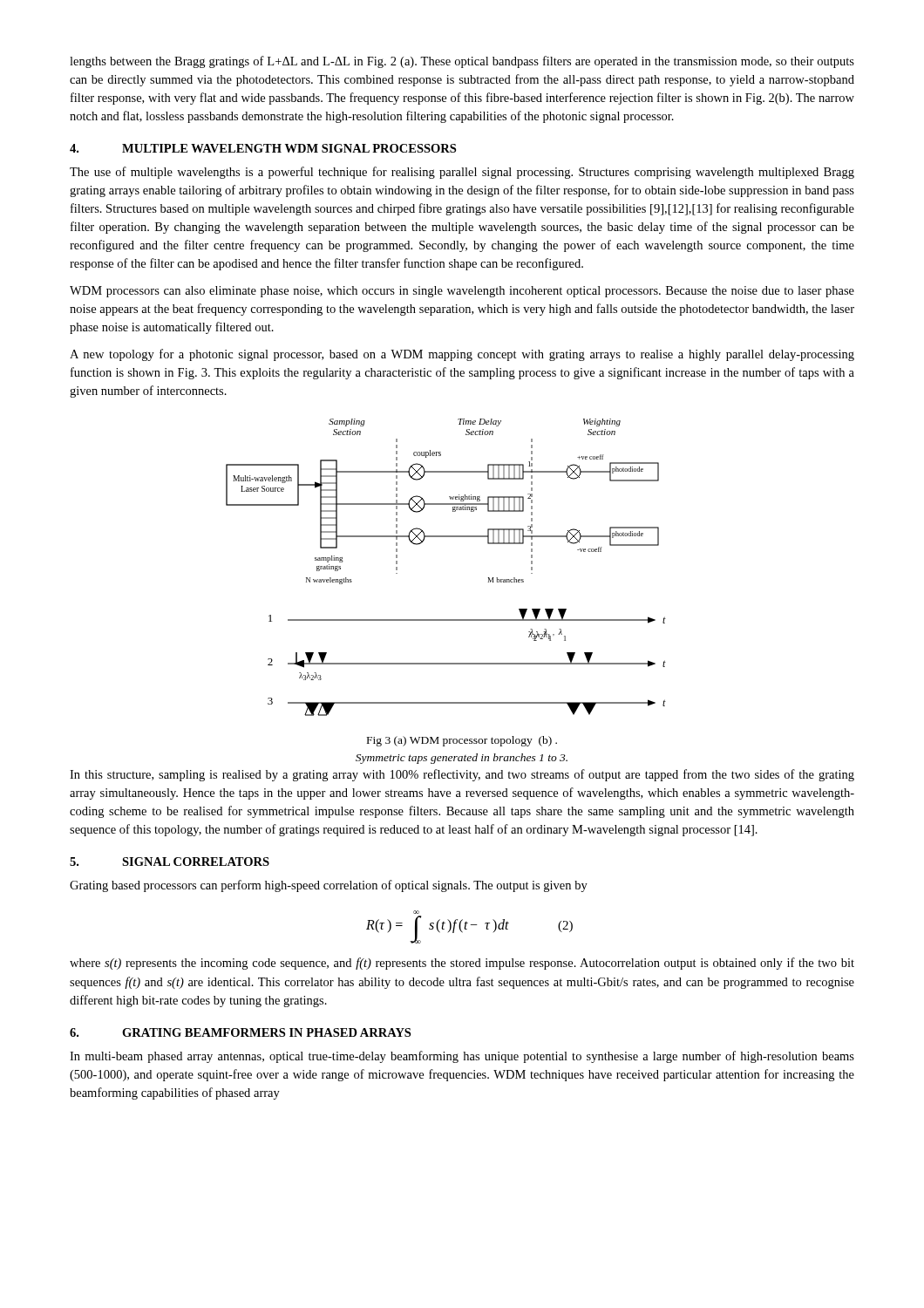The width and height of the screenshot is (924, 1308).
Task: Navigate to the text starting "where s(t) represents the"
Action: (x=462, y=982)
